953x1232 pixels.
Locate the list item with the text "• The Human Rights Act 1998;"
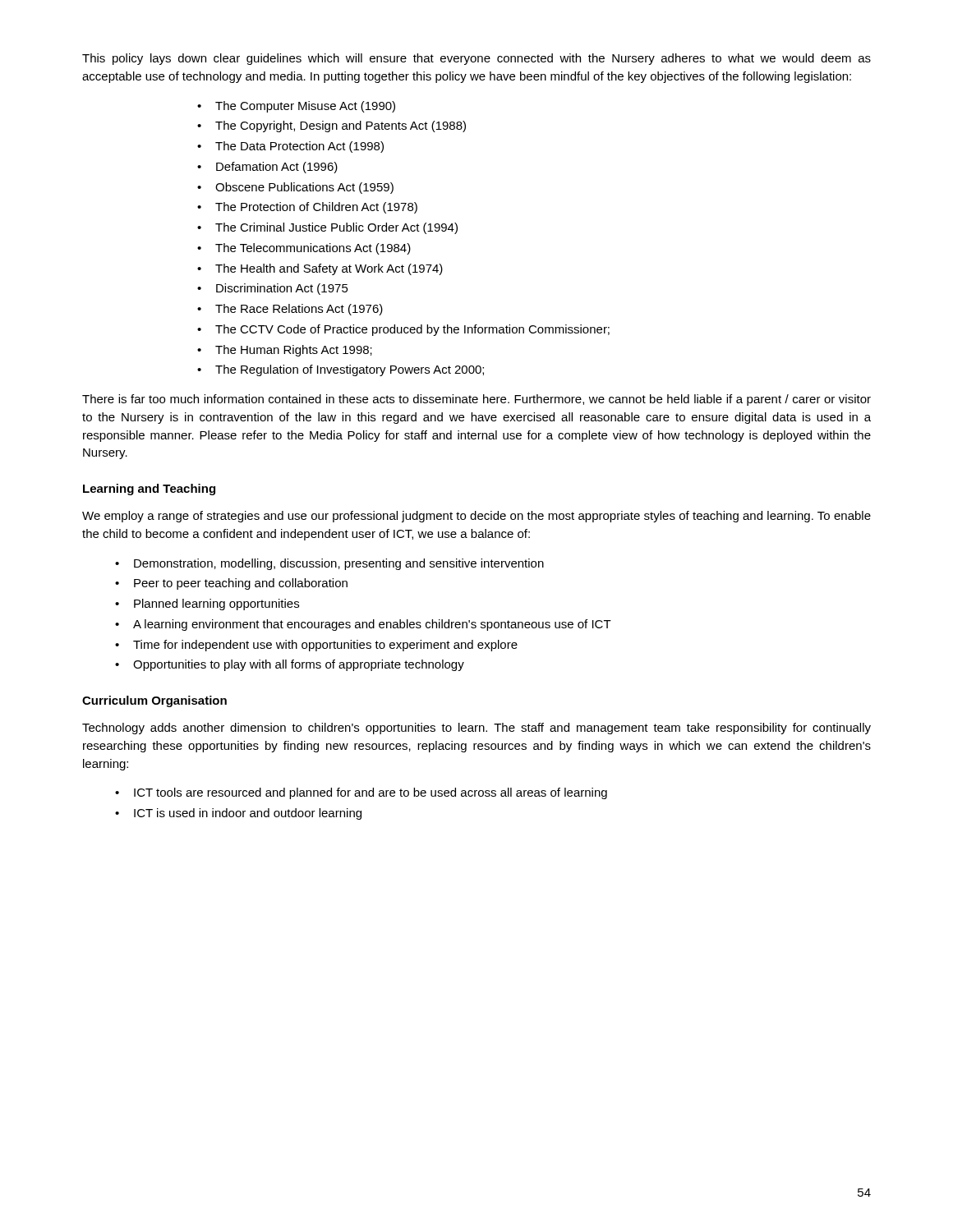pyautogui.click(x=285, y=351)
